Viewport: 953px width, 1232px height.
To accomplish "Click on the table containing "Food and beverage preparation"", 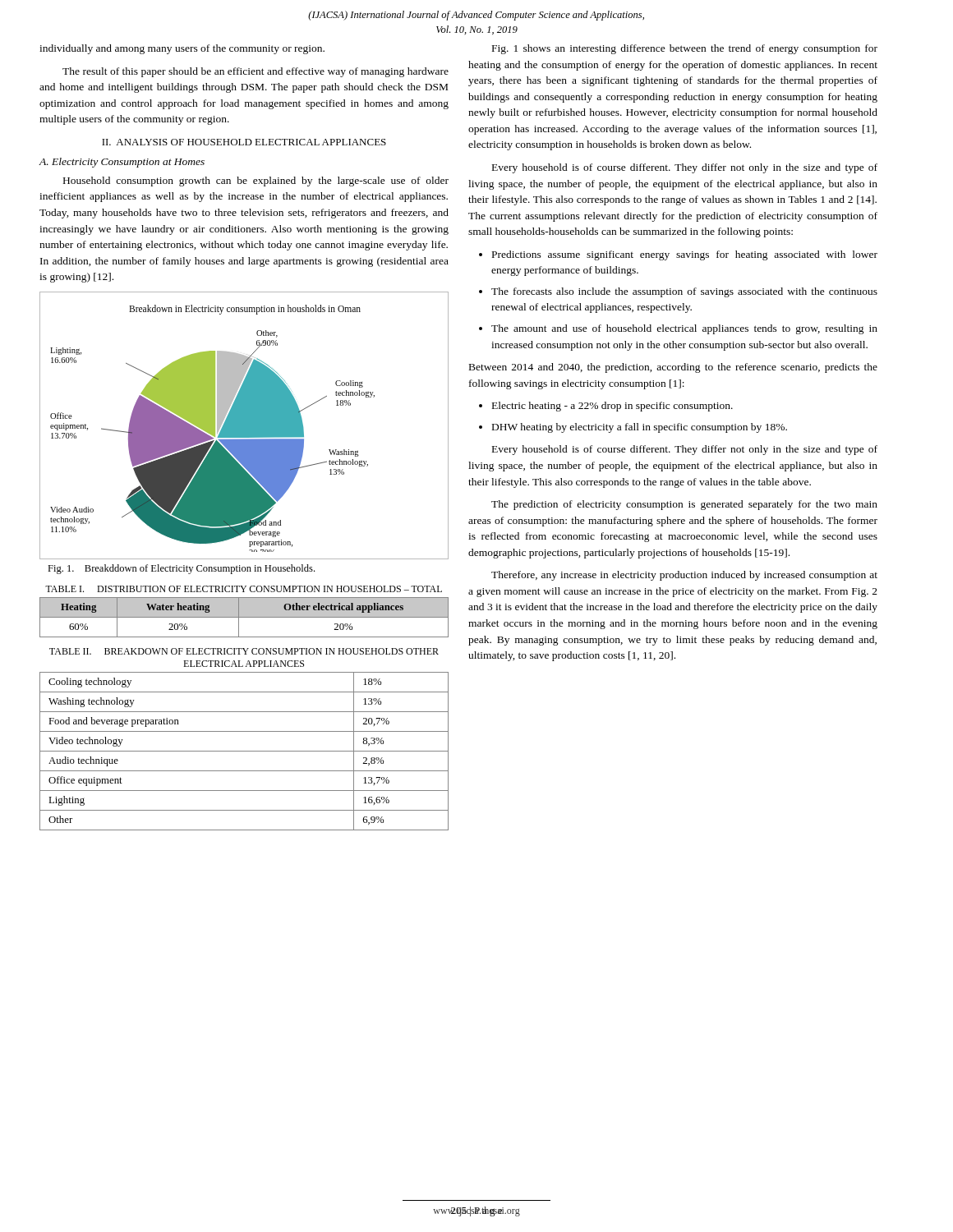I will pyautogui.click(x=244, y=751).
